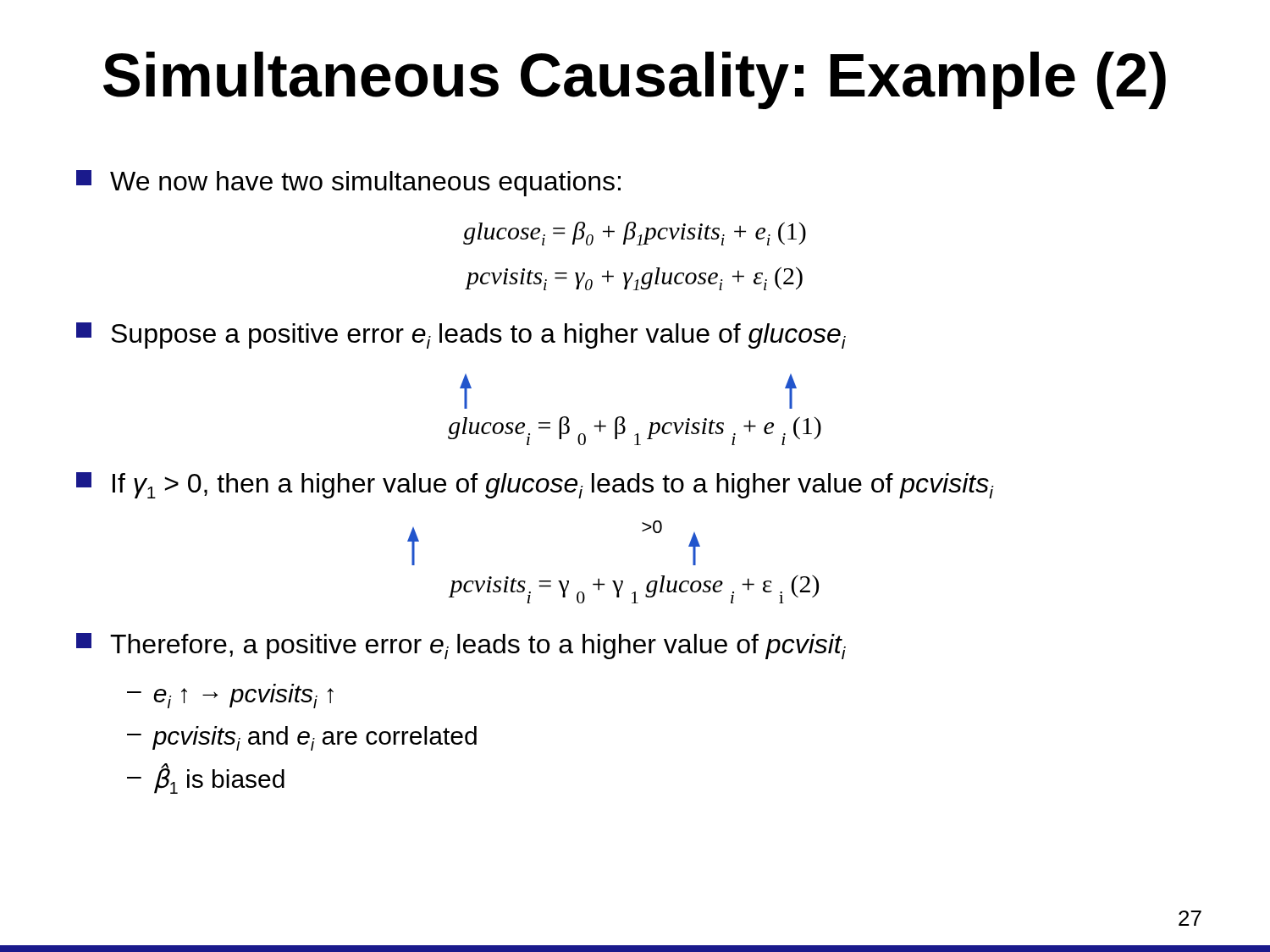This screenshot has height=952, width=1270.
Task: Select the text block starting "glucosei = β 0"
Action: 635,407
